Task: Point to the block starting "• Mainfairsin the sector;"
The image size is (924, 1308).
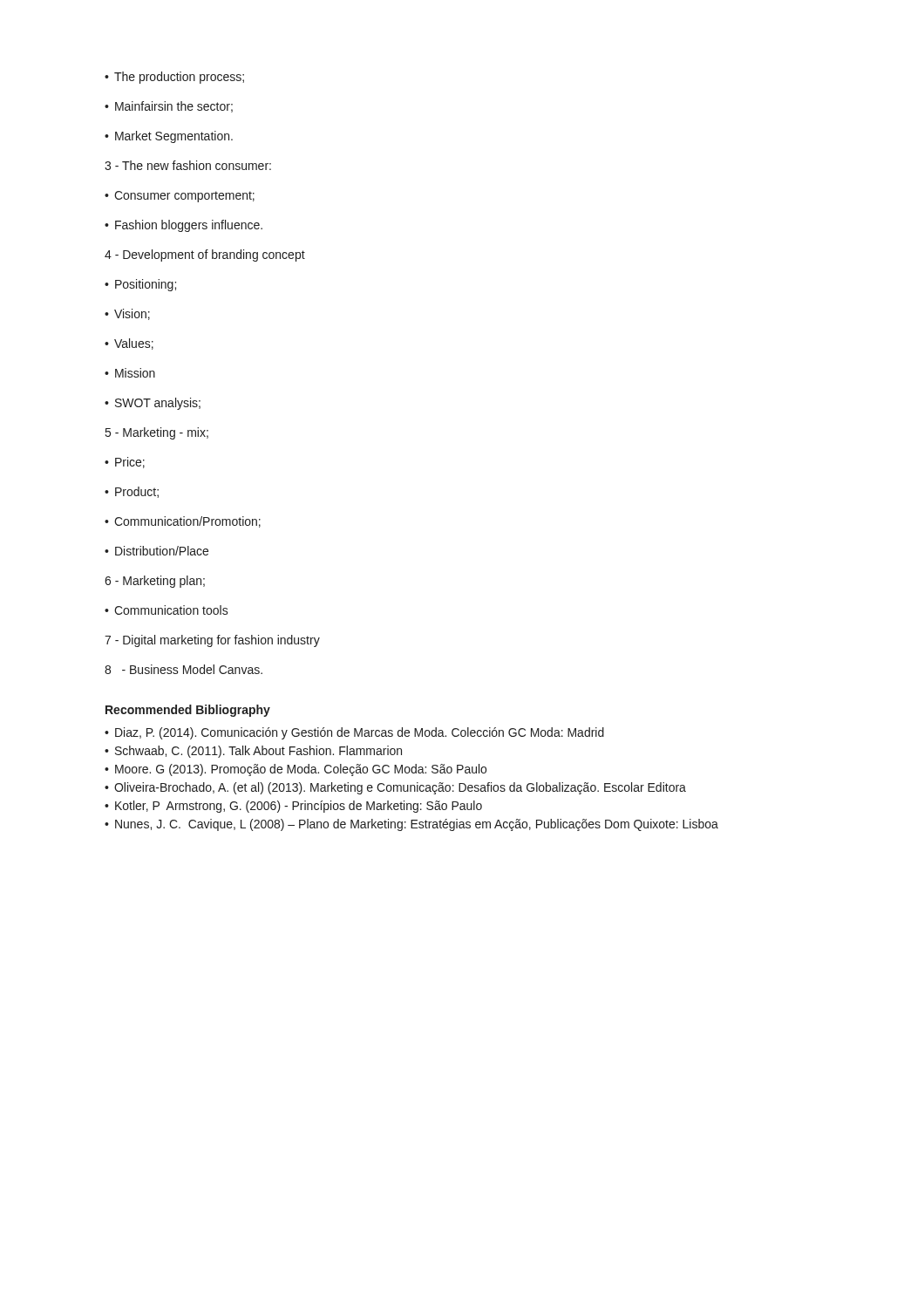Action: click(169, 106)
